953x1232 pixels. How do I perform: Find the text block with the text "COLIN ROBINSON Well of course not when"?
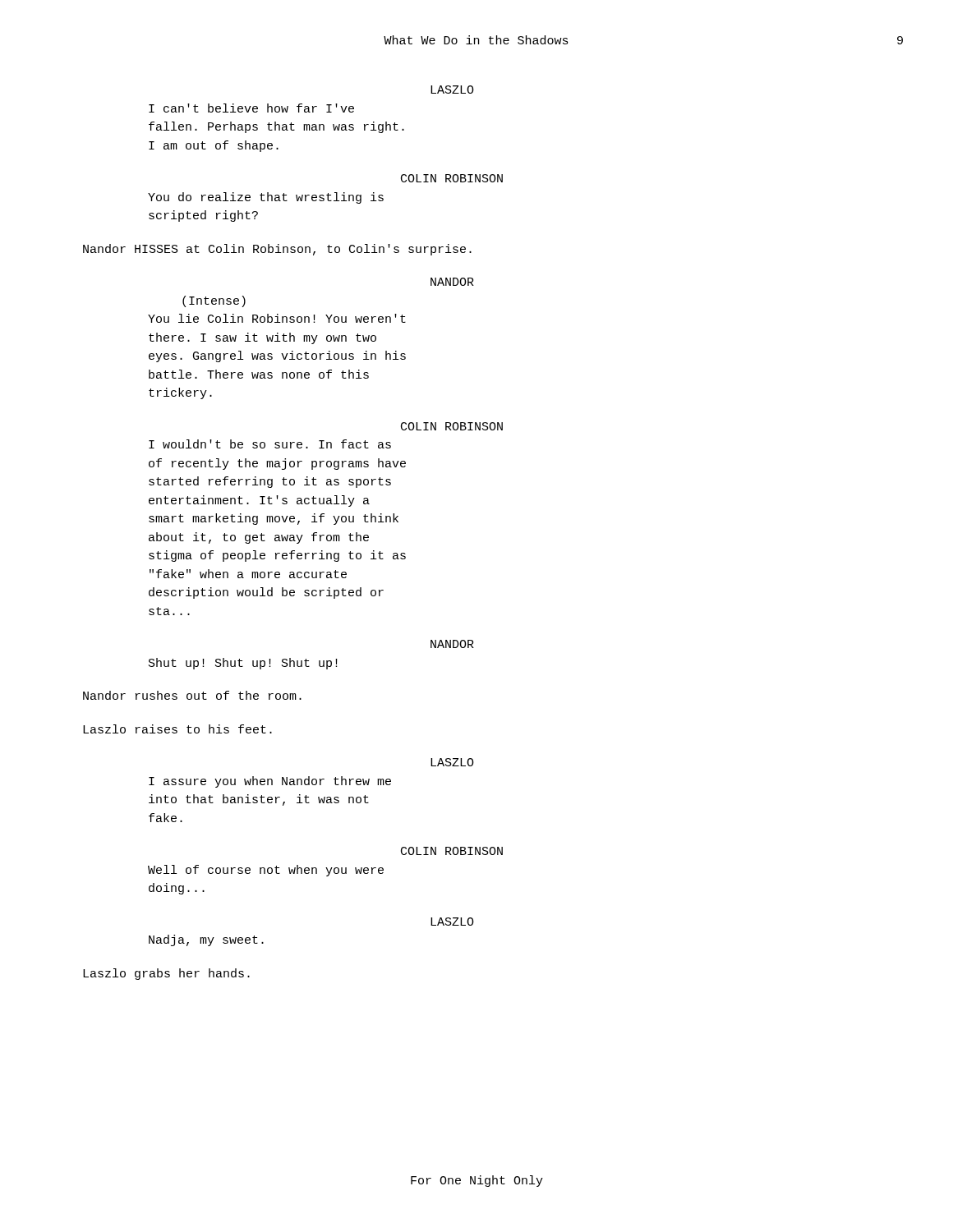pos(452,851)
